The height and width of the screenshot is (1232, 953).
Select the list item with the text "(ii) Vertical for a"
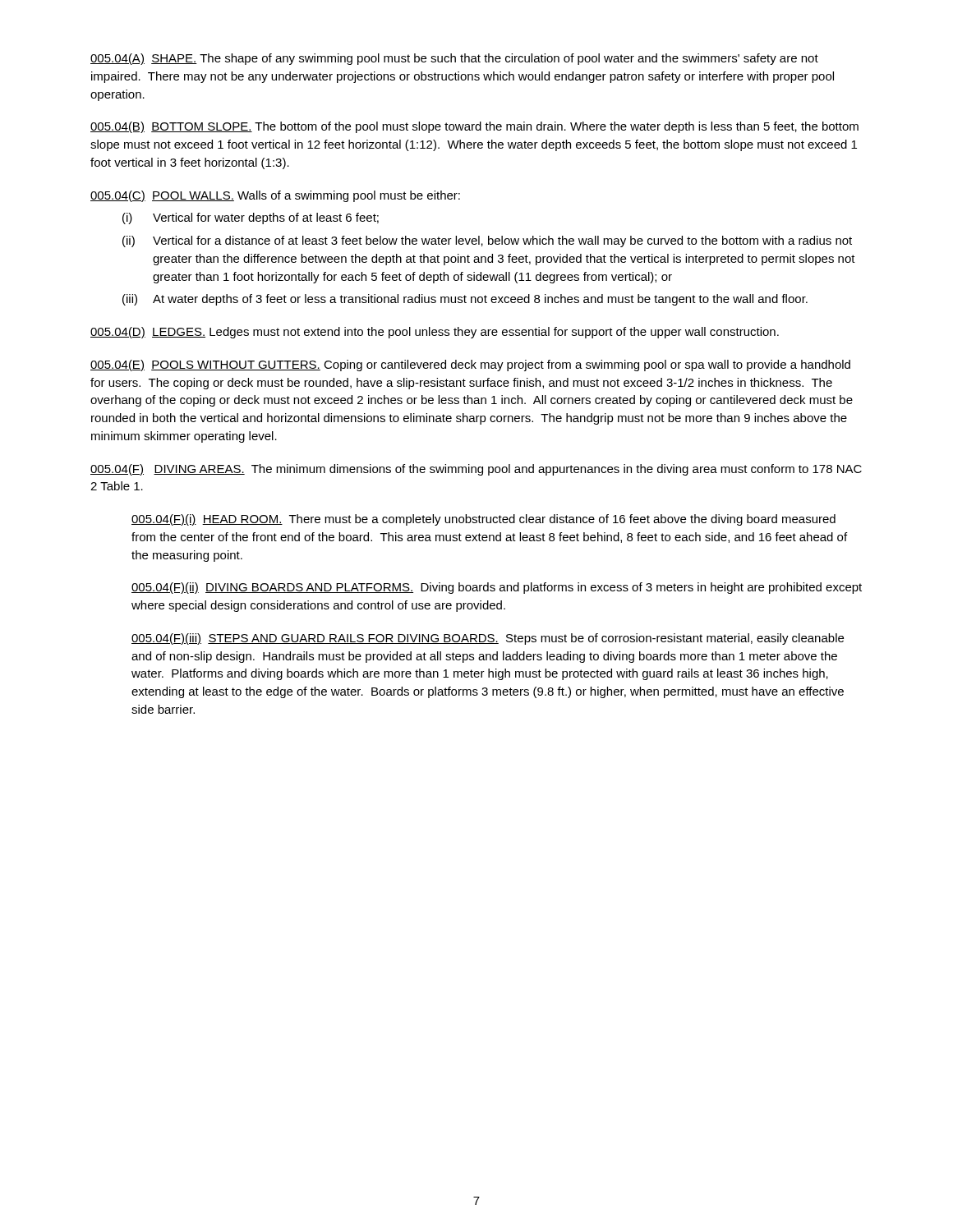tap(492, 258)
